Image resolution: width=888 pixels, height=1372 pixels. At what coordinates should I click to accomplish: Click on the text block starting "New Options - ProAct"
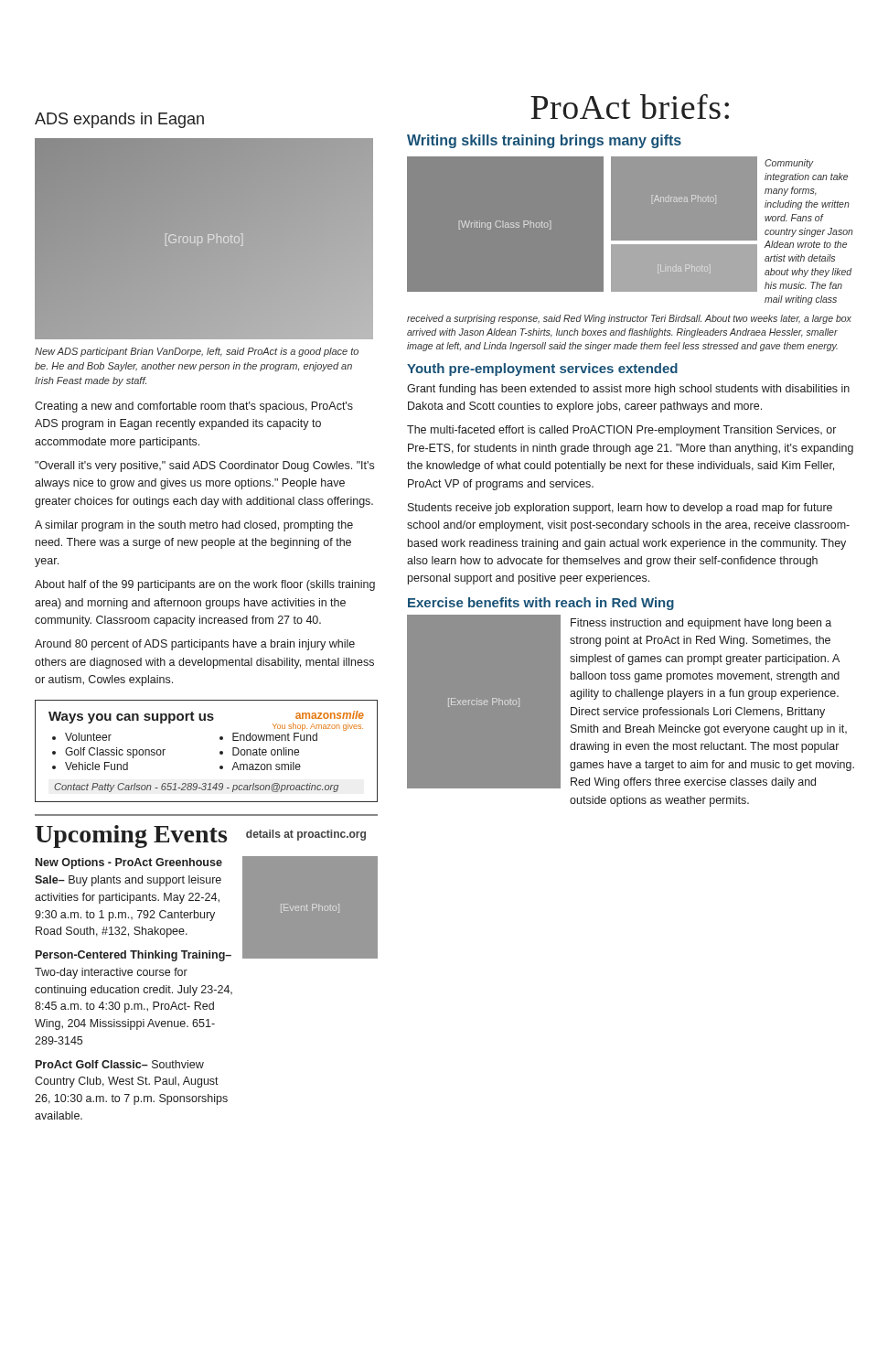(x=128, y=897)
